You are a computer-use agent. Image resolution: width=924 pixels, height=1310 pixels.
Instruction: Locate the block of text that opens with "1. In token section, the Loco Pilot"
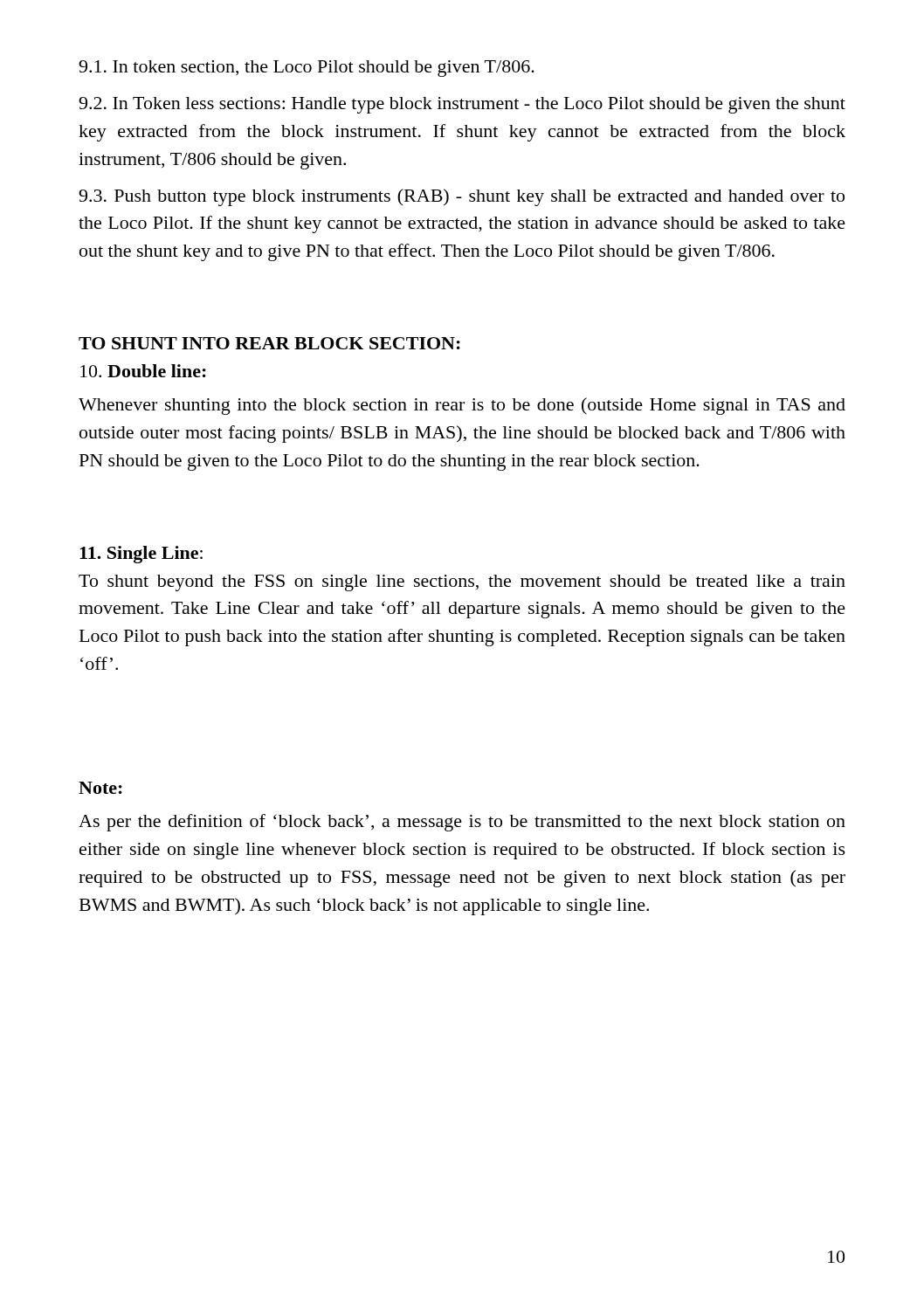coord(462,66)
